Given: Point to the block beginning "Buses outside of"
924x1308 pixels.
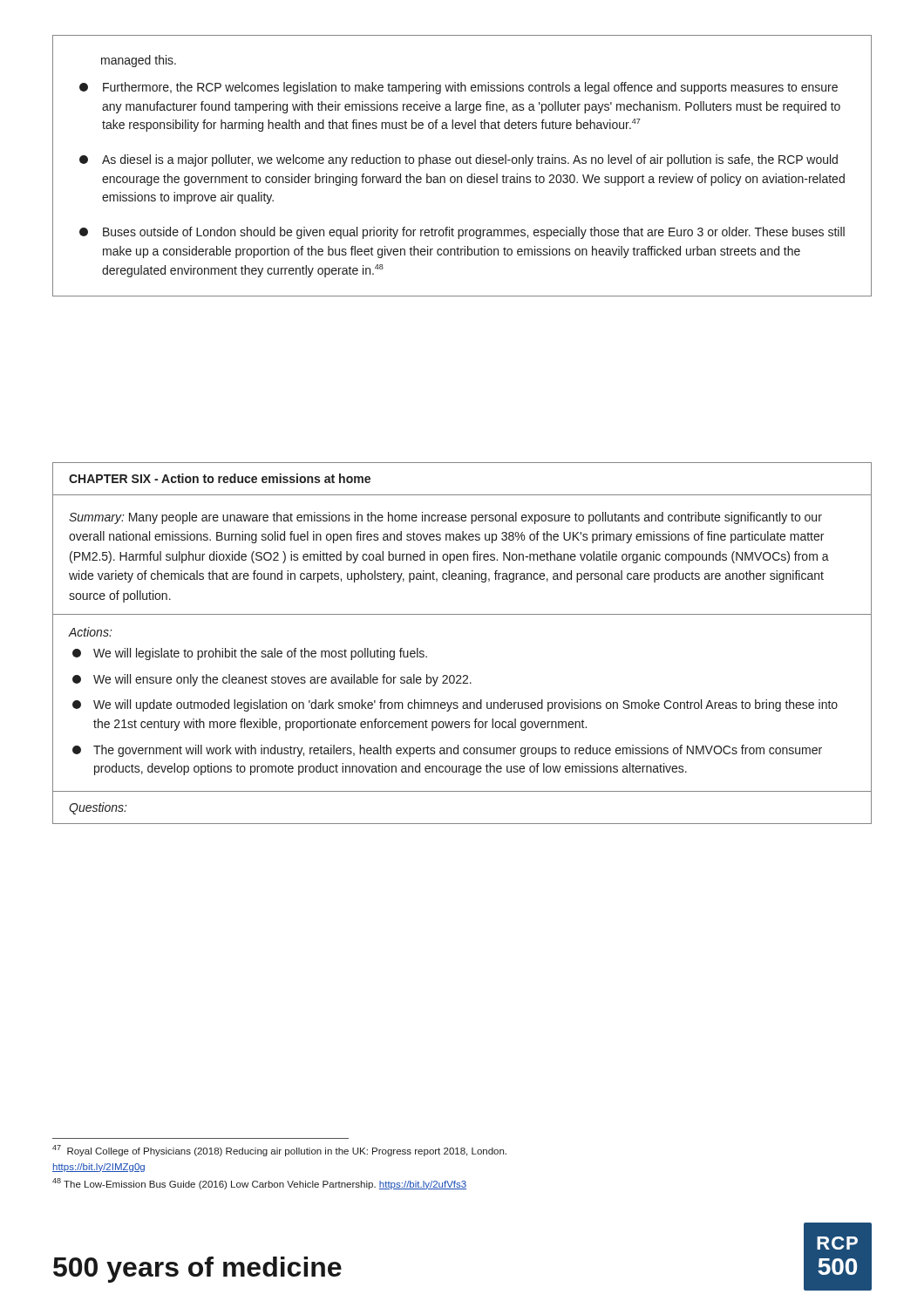Looking at the screenshot, I should 465,252.
